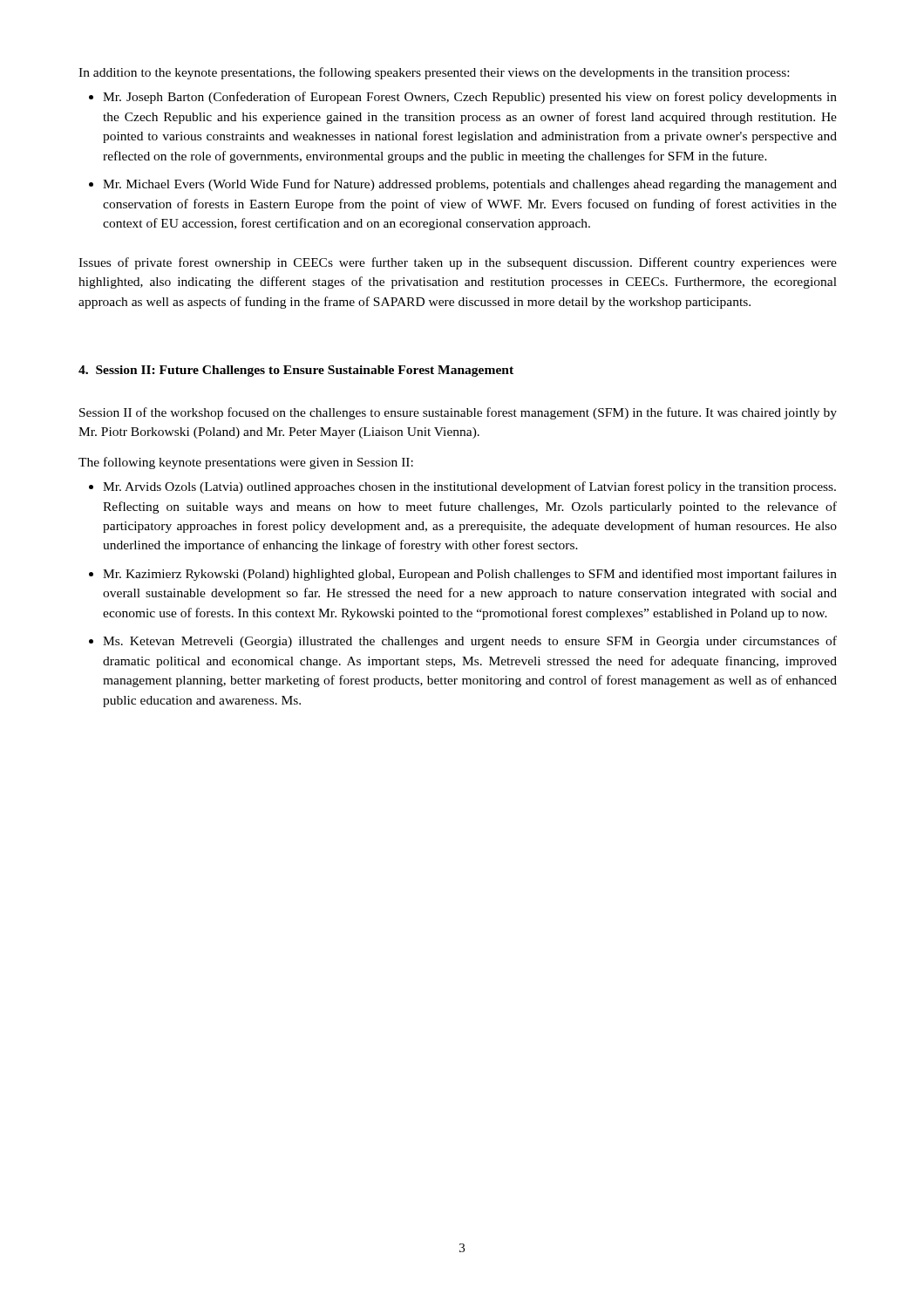This screenshot has height=1308, width=924.
Task: Click the passage that begins "The following keynote presentations"
Action: (246, 463)
